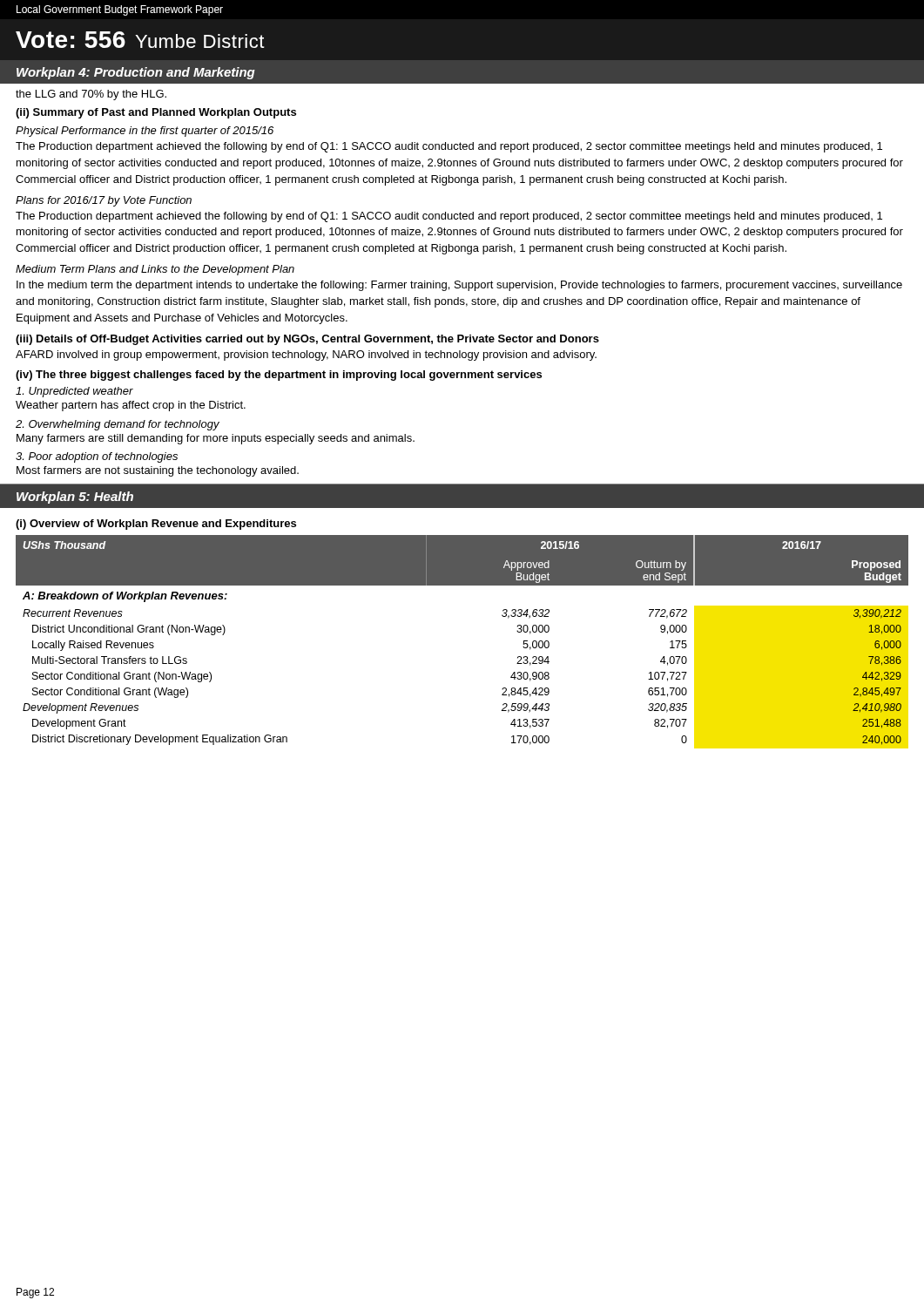Point to the element starting "Physical Performance in the"

pos(145,130)
